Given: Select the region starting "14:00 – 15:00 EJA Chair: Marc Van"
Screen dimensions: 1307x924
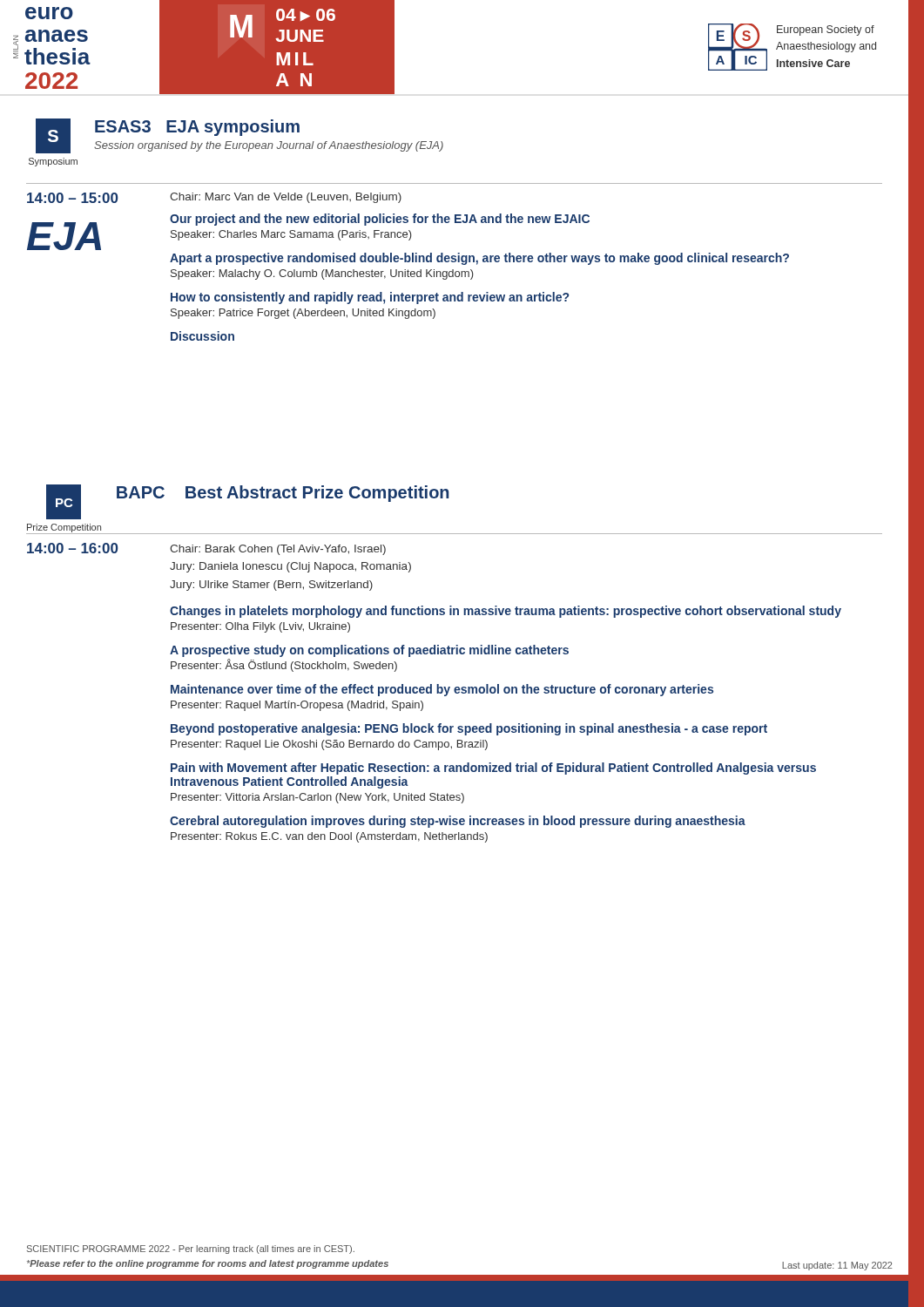Looking at the screenshot, I should (454, 267).
